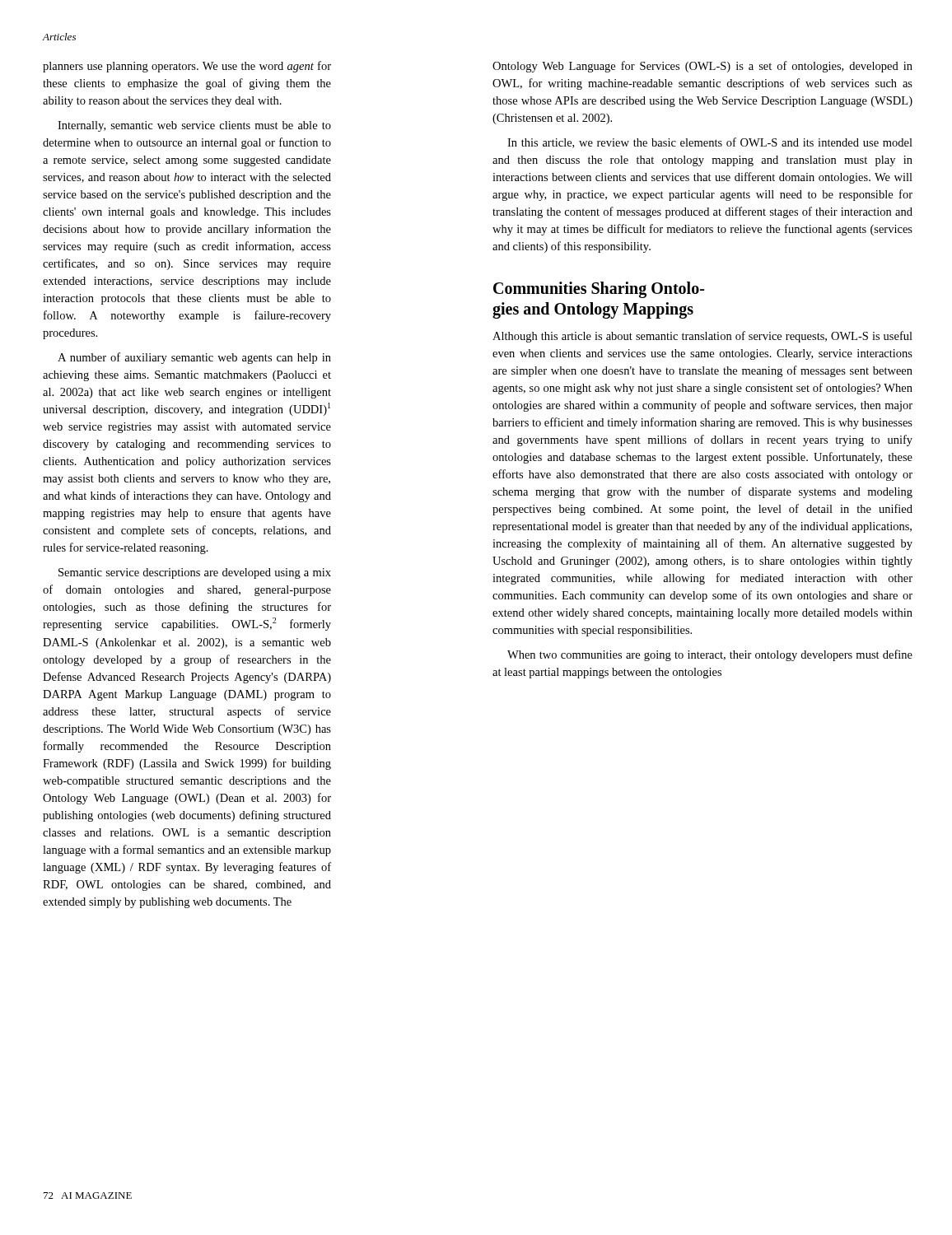This screenshot has height=1235, width=952.
Task: Select the text block that reads "Although this article is about"
Action: [x=702, y=484]
